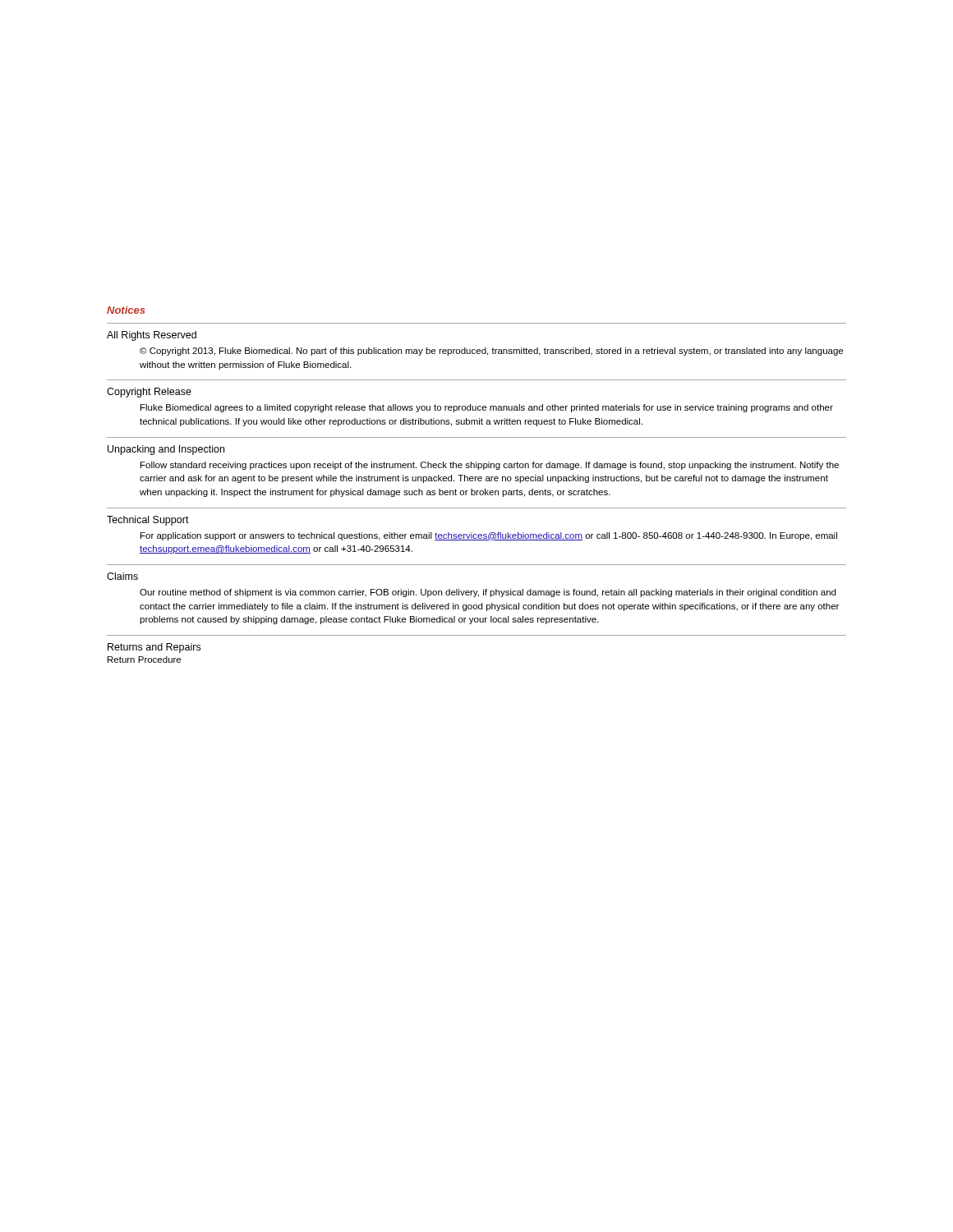Image resolution: width=953 pixels, height=1232 pixels.
Task: Click on the text starting "For application support or"
Action: tap(493, 542)
